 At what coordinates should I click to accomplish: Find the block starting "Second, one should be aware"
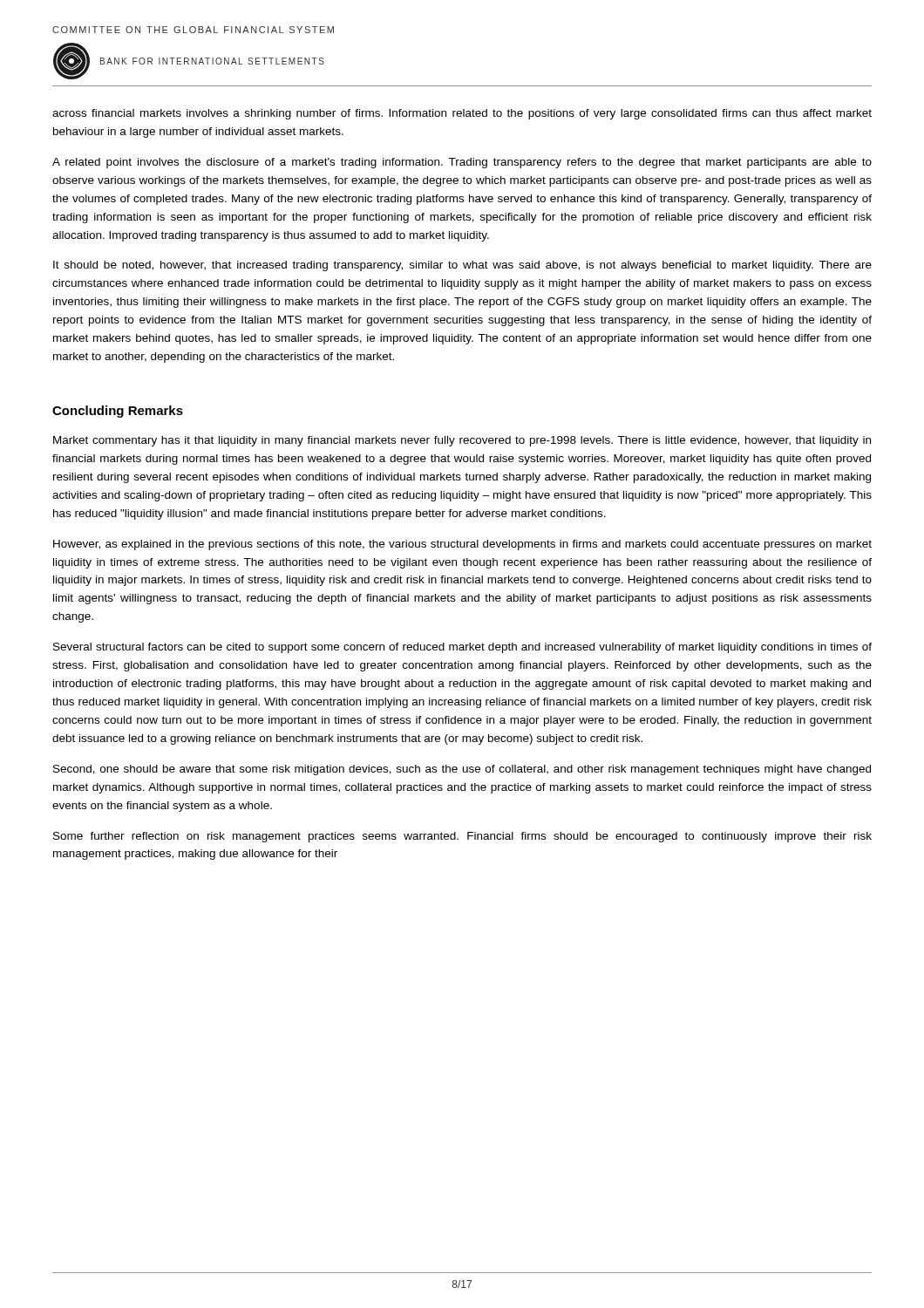click(462, 787)
